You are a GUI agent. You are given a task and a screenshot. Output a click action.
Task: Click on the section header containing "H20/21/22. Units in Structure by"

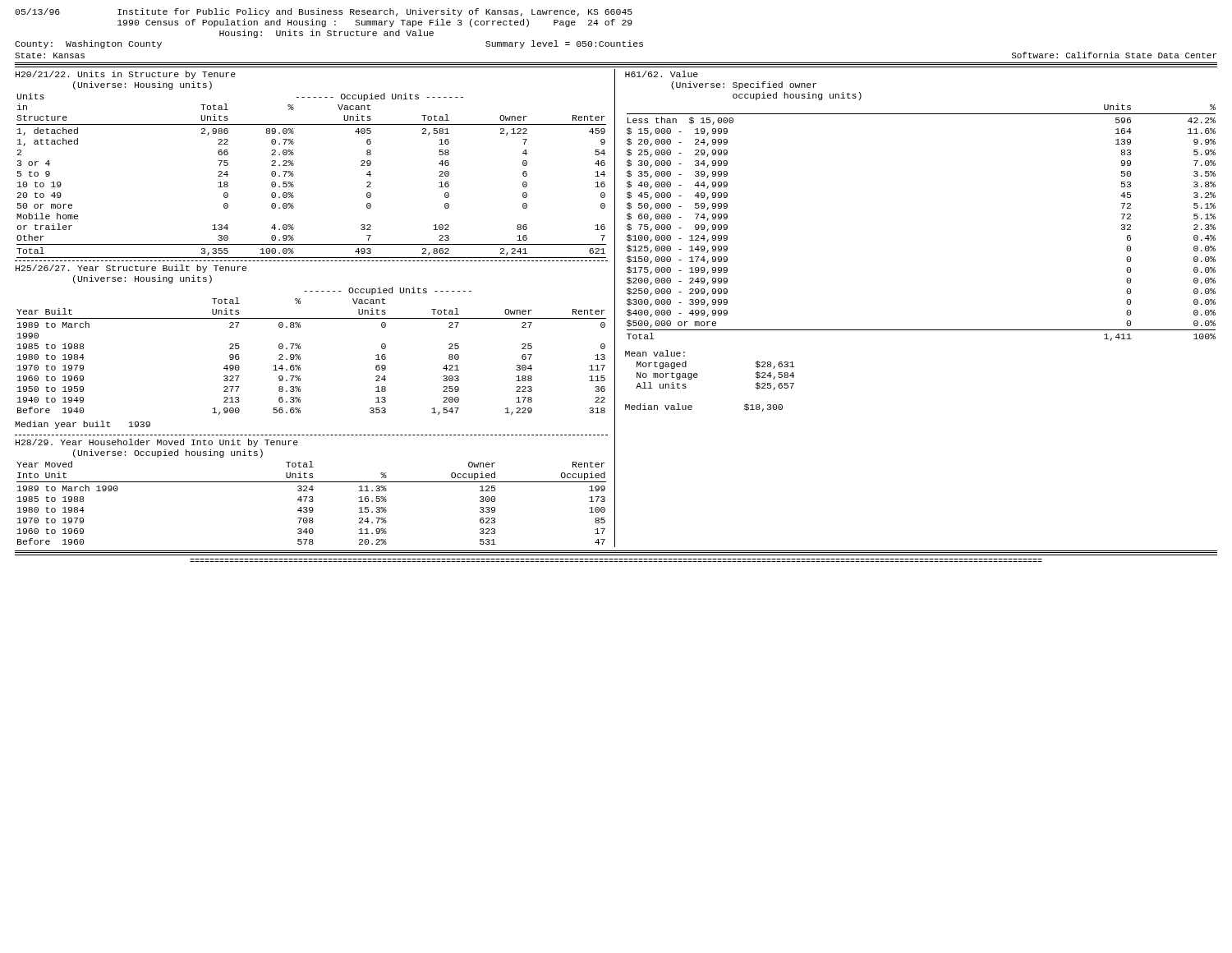pyautogui.click(x=126, y=75)
